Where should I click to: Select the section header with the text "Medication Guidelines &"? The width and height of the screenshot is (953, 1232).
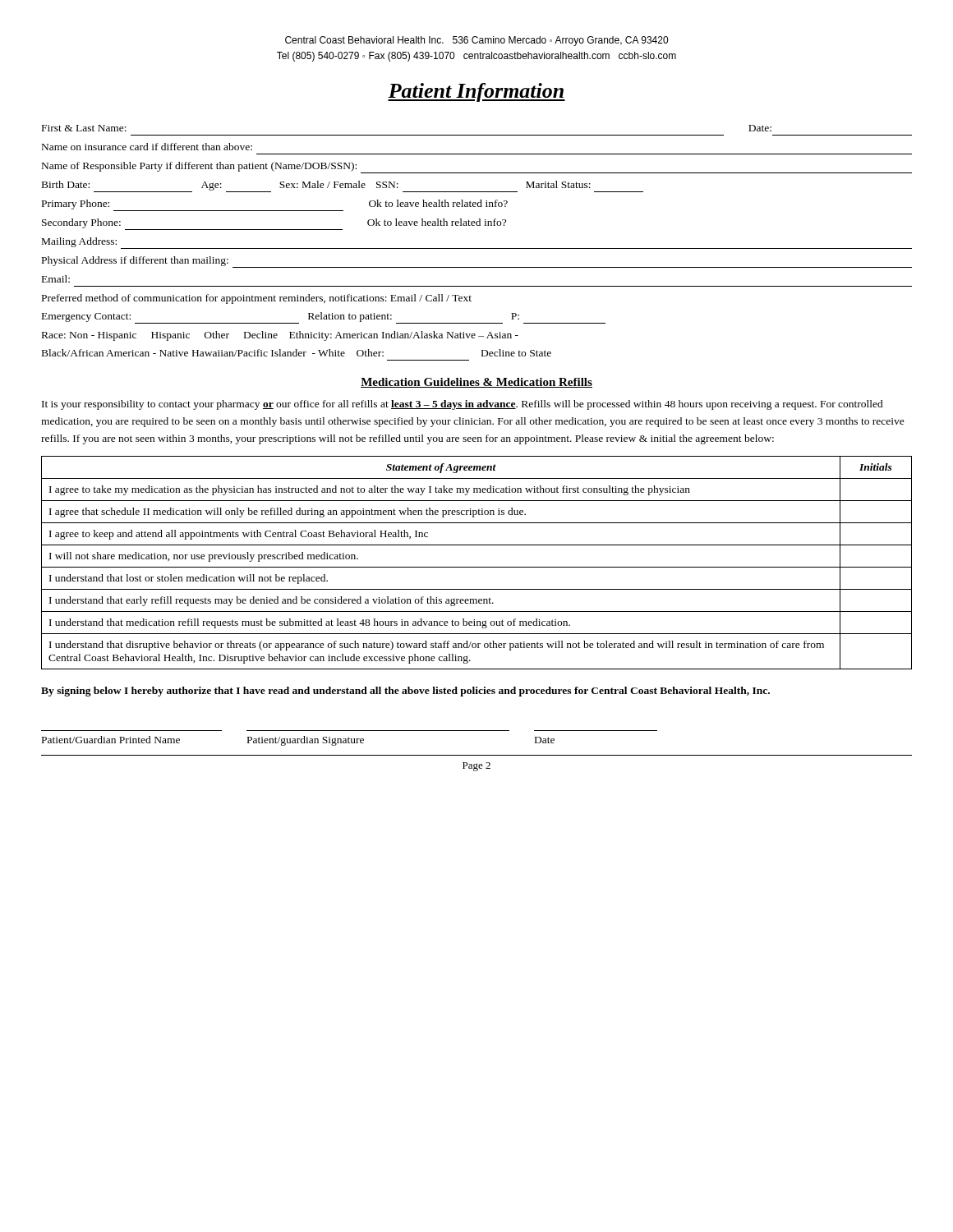click(x=476, y=382)
